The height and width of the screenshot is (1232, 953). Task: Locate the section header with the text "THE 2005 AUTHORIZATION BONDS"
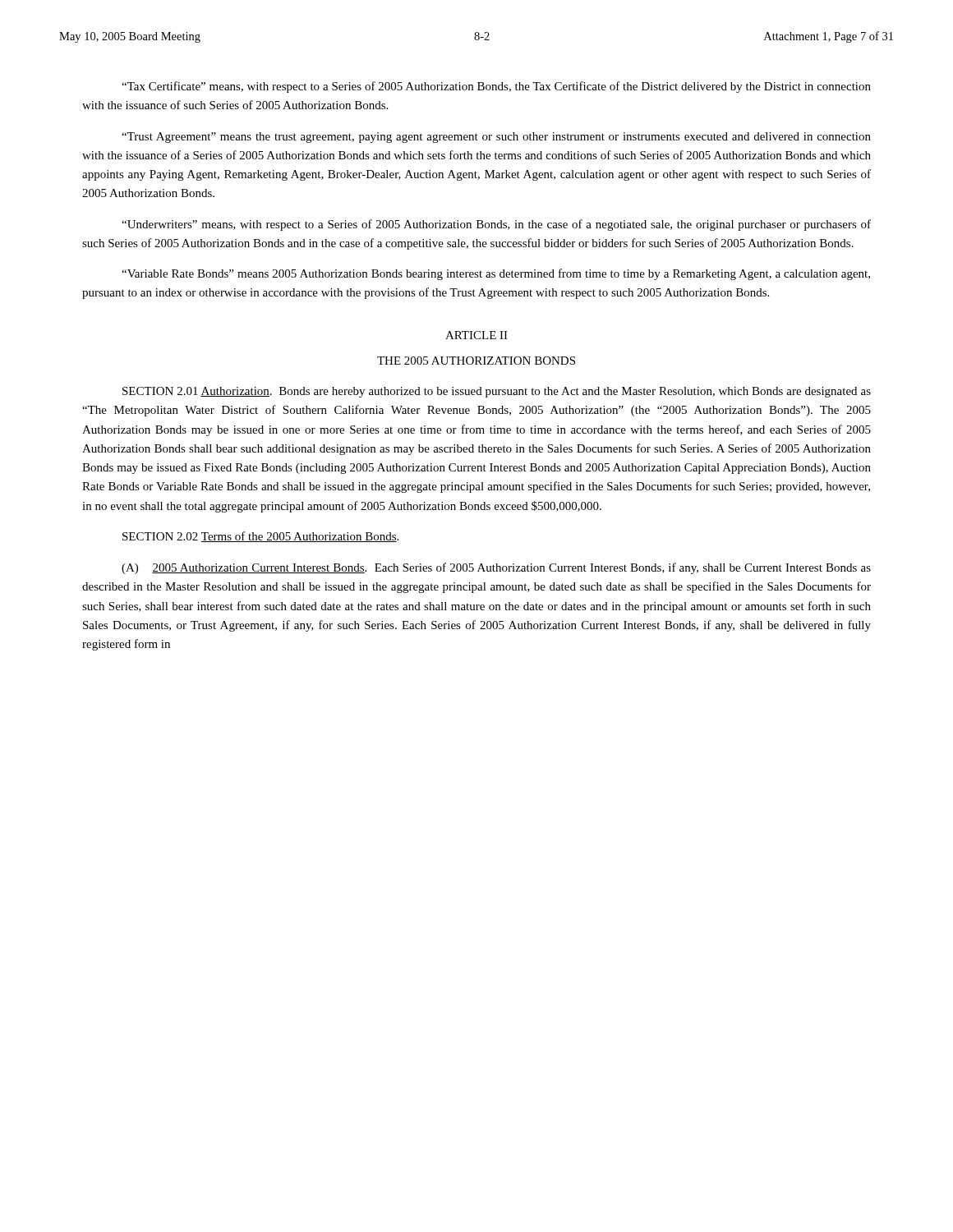[x=476, y=360]
